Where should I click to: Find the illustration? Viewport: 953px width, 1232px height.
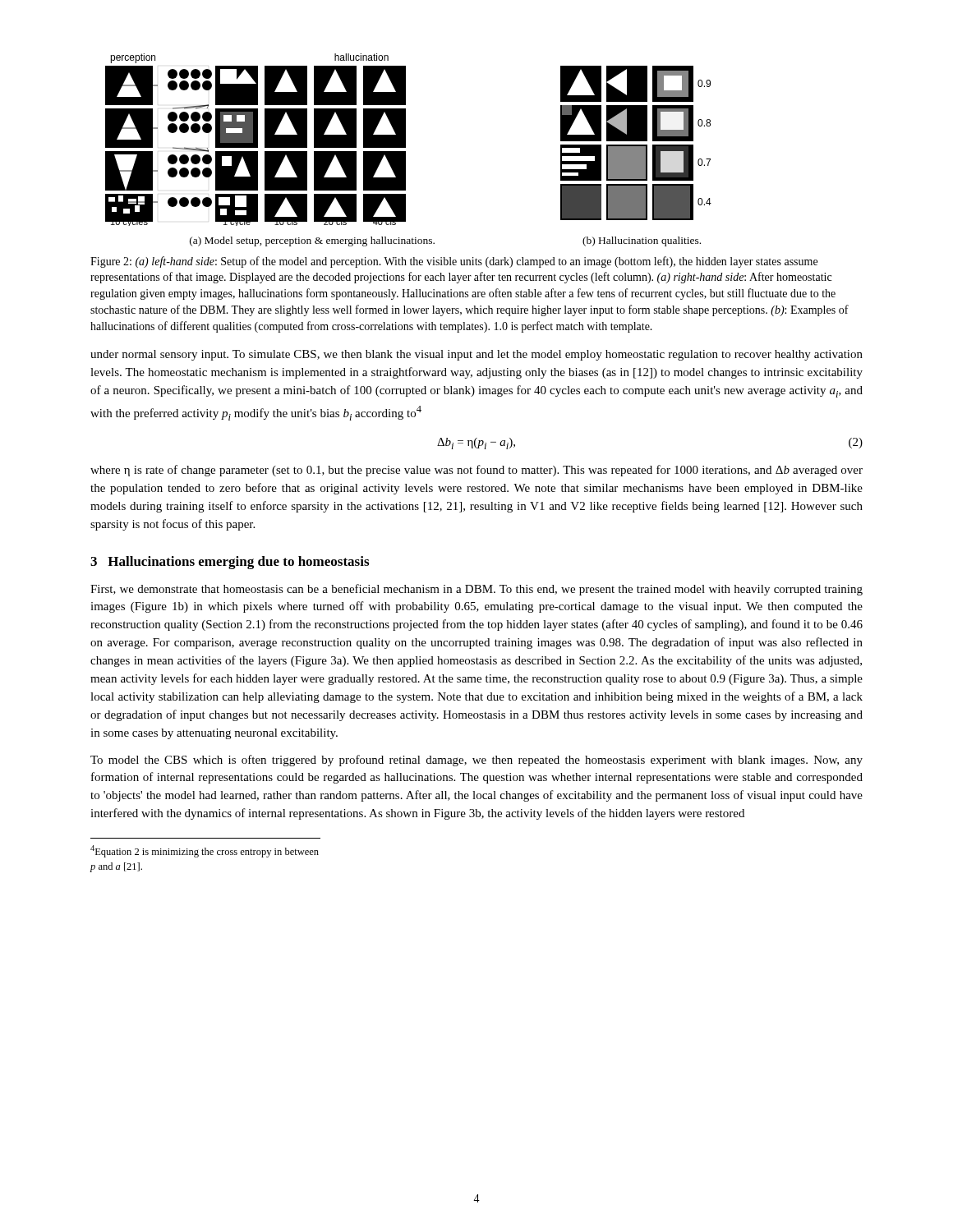coord(476,138)
